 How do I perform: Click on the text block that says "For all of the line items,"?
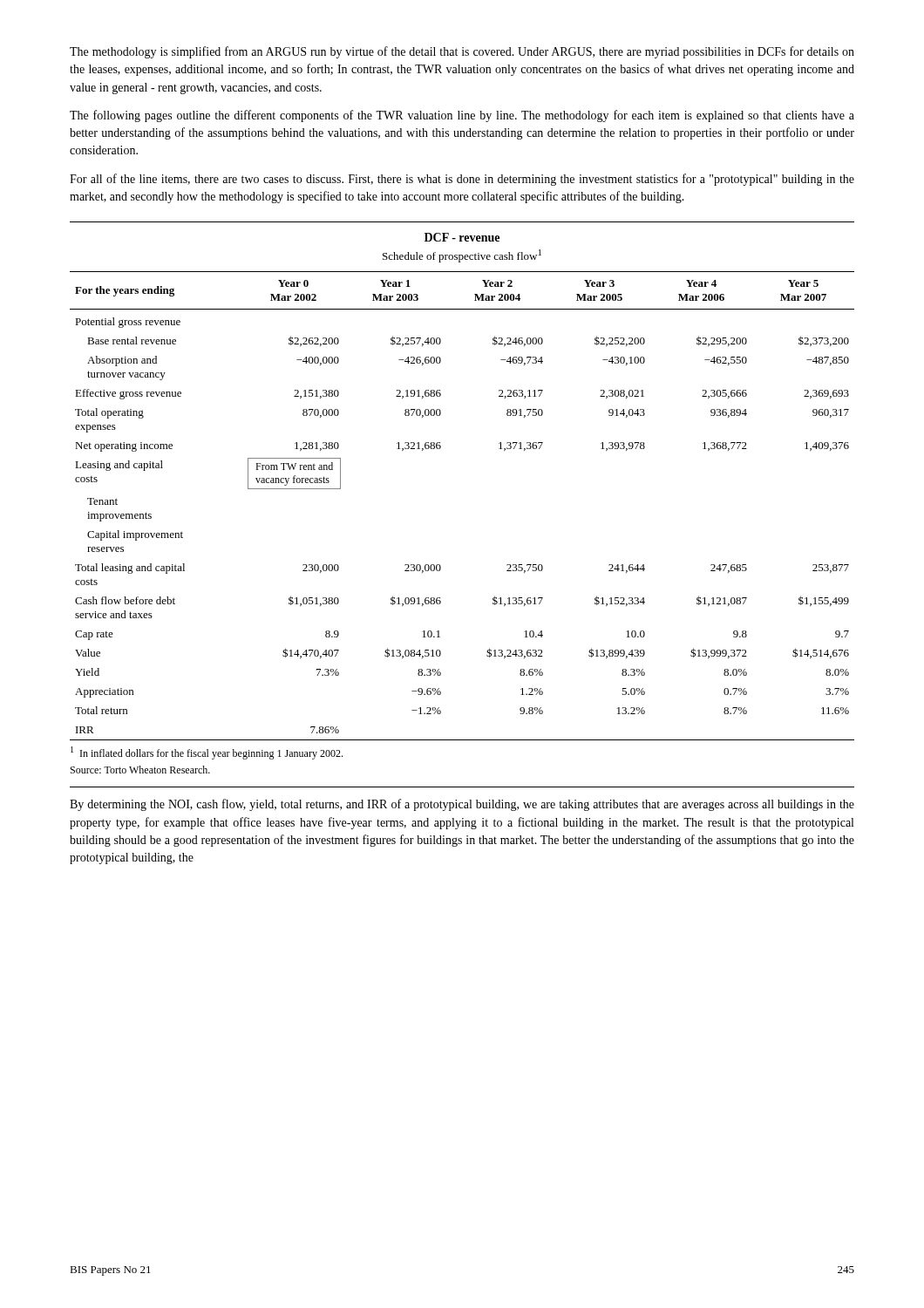point(462,188)
